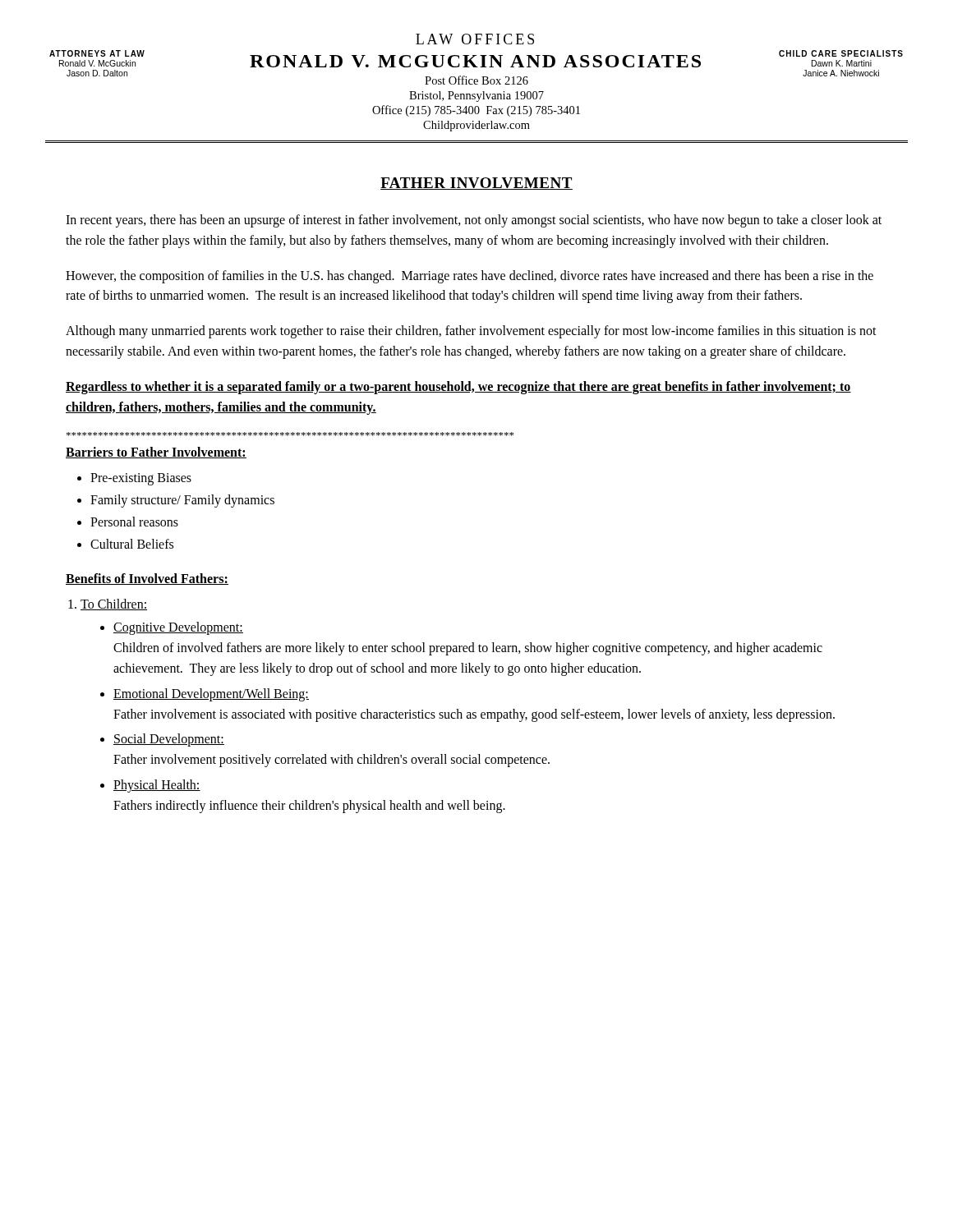Where is the passage that starts "Regardless to whether it is a"?
Image resolution: width=953 pixels, height=1232 pixels.
tap(458, 396)
